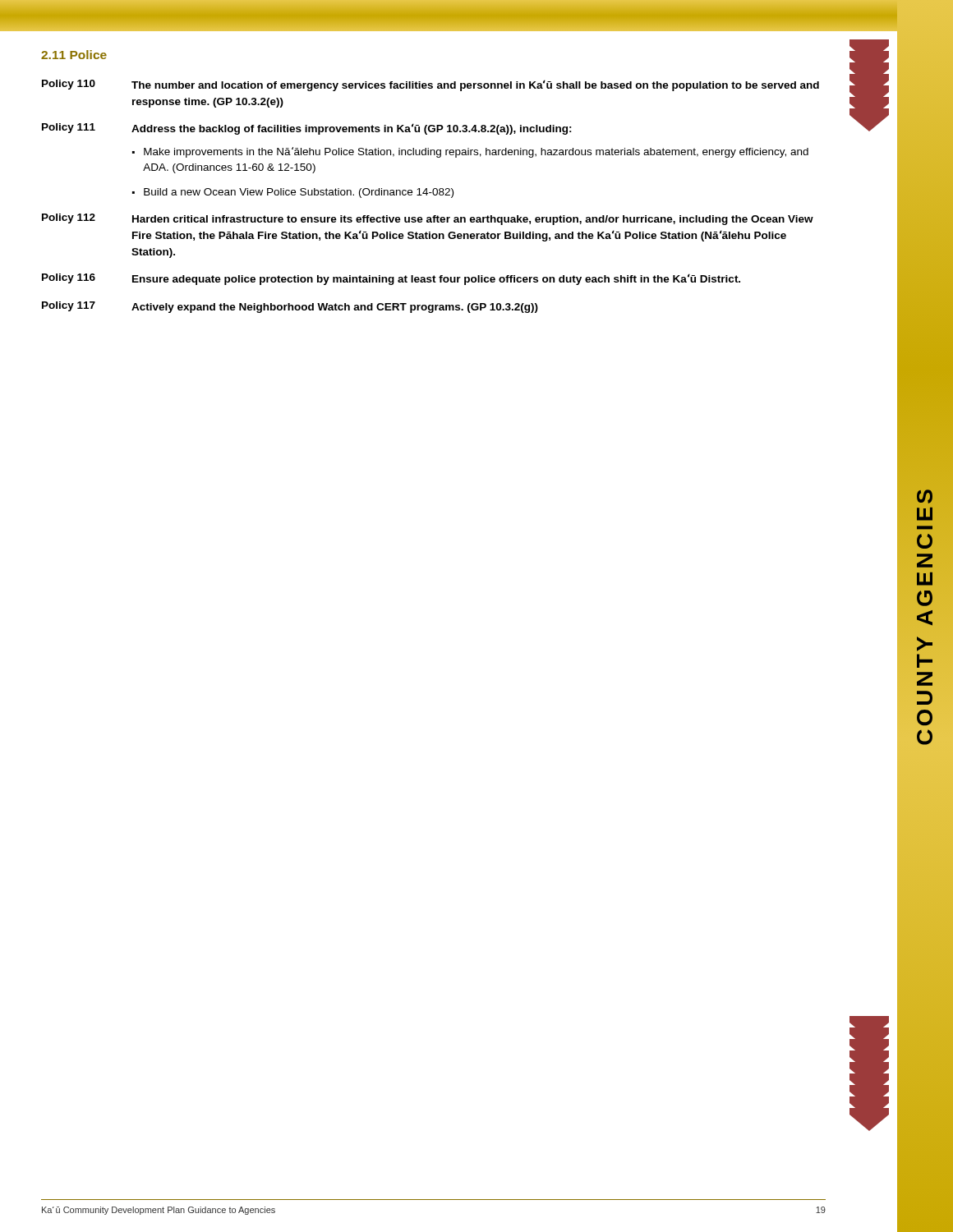Find the text block that says "Policy 117 Actively expand"
Image resolution: width=953 pixels, height=1232 pixels.
pos(433,307)
